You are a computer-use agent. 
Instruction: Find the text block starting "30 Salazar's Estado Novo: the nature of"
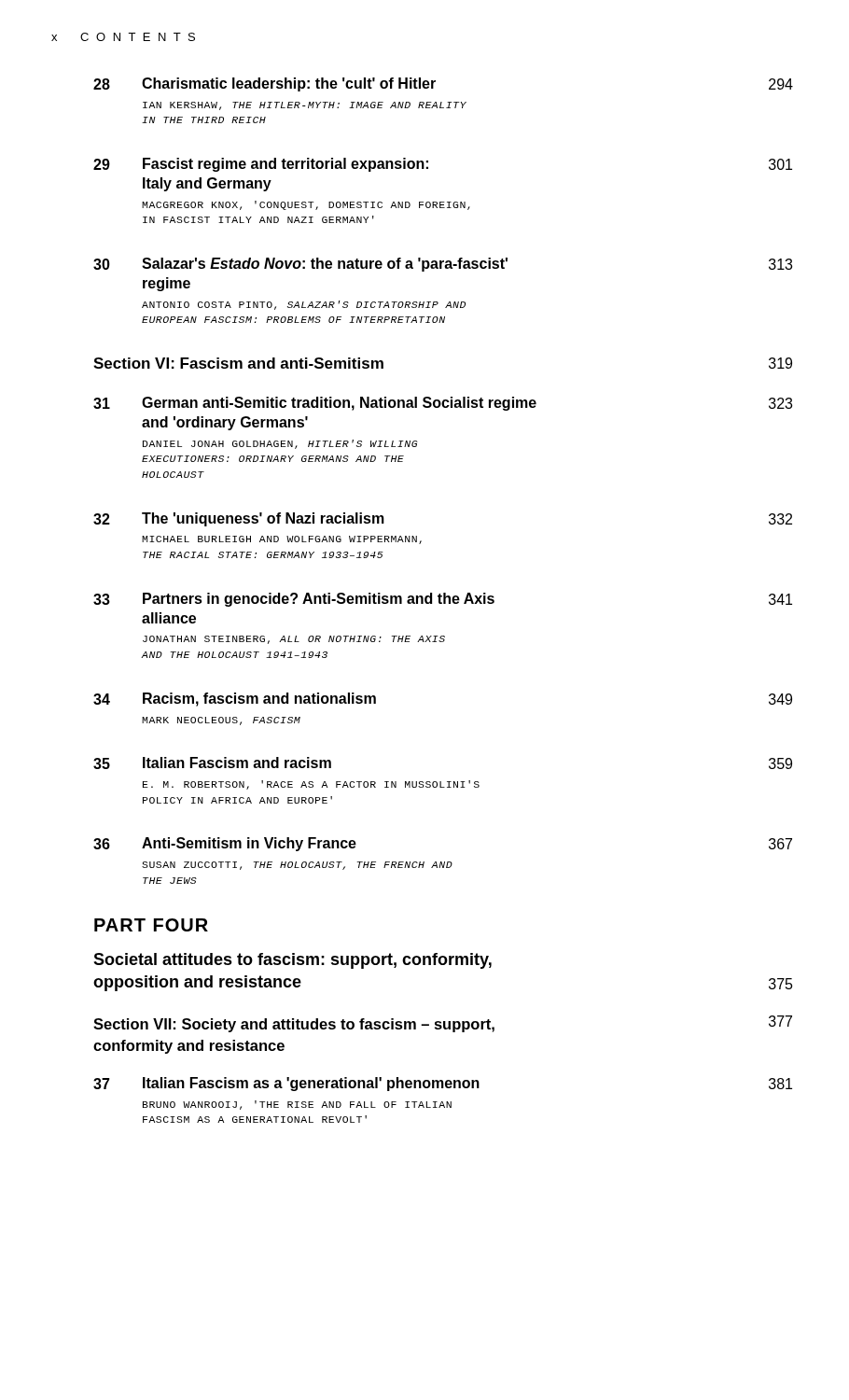[443, 292]
